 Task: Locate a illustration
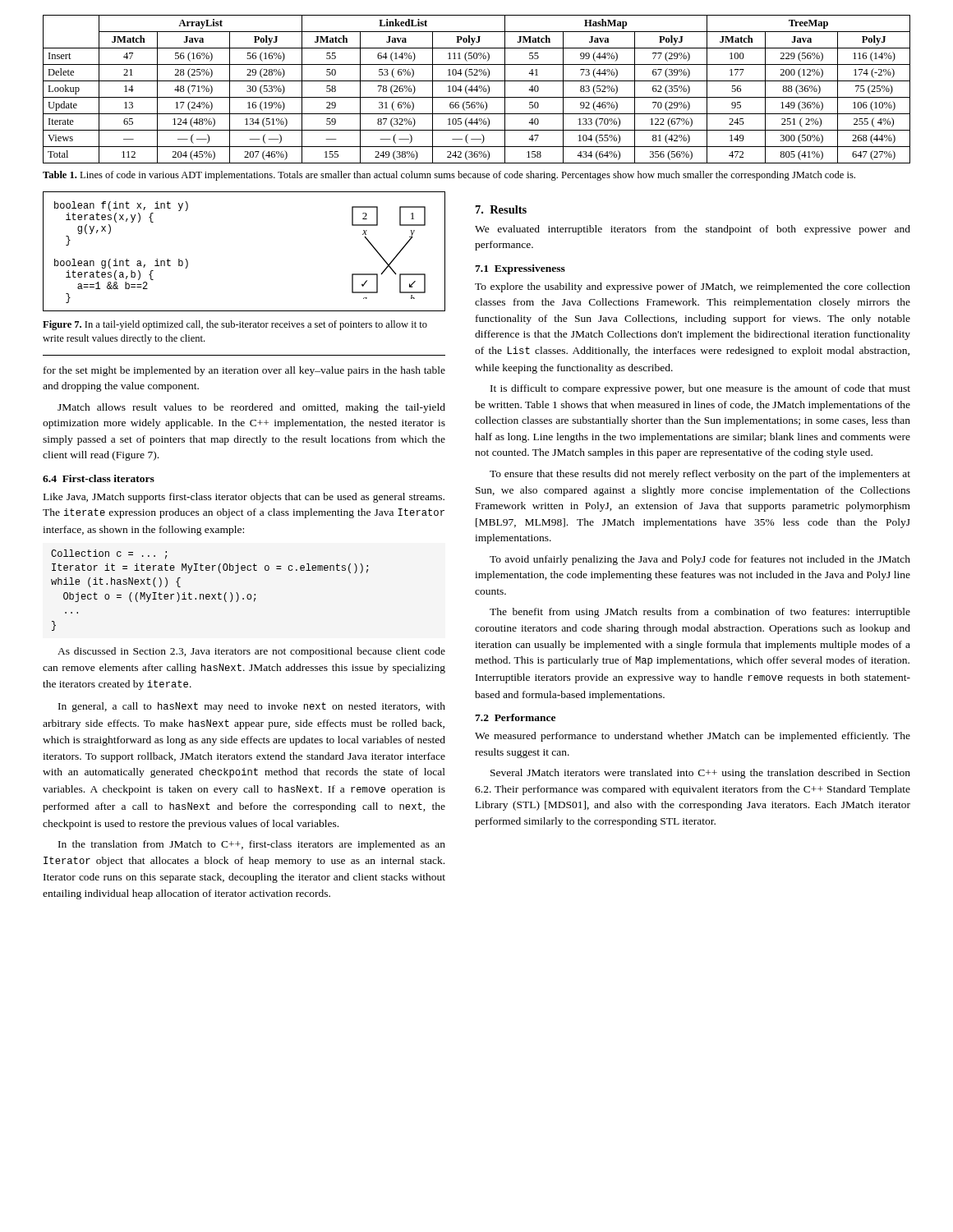point(244,251)
